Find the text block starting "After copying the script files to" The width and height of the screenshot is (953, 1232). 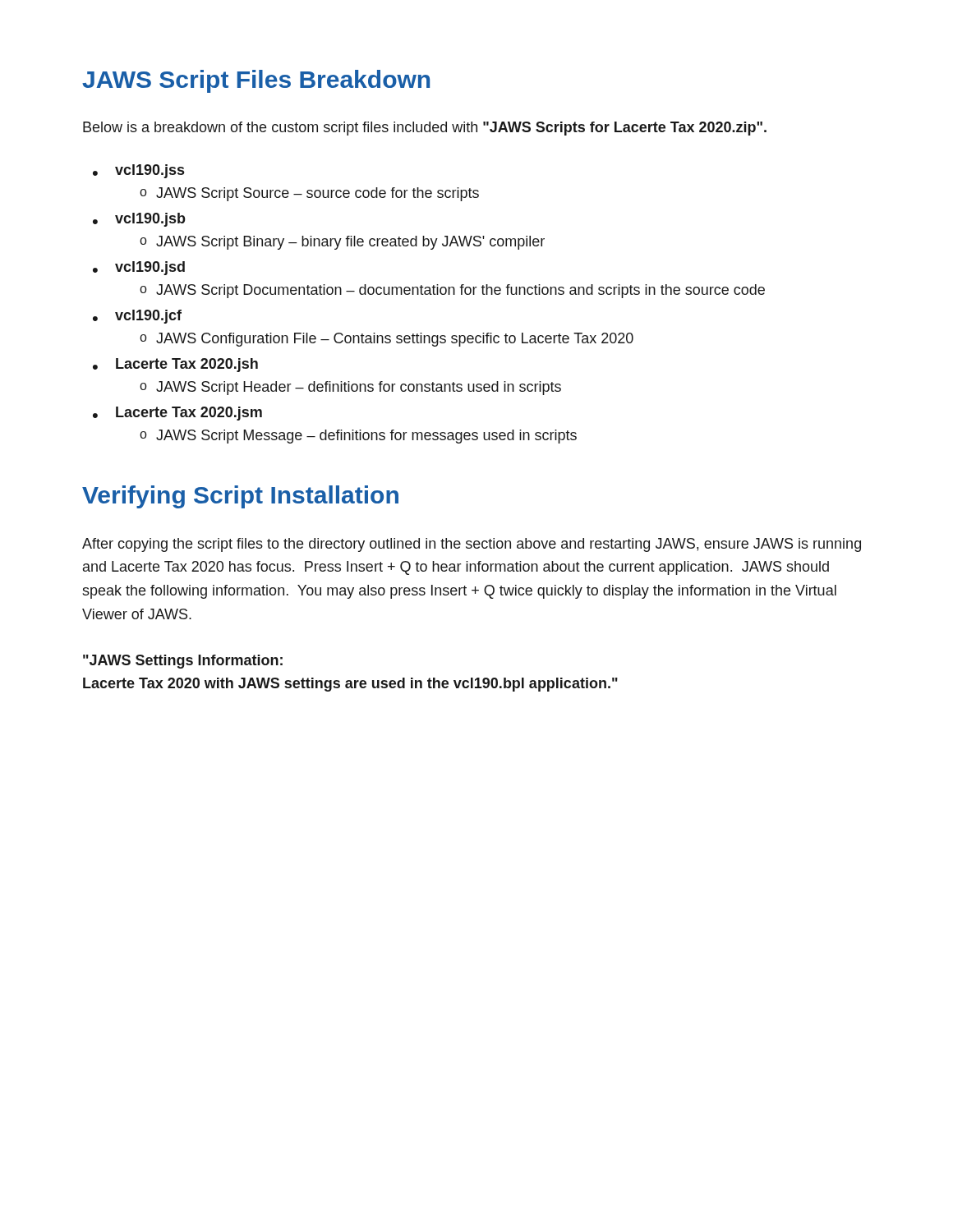(x=472, y=579)
